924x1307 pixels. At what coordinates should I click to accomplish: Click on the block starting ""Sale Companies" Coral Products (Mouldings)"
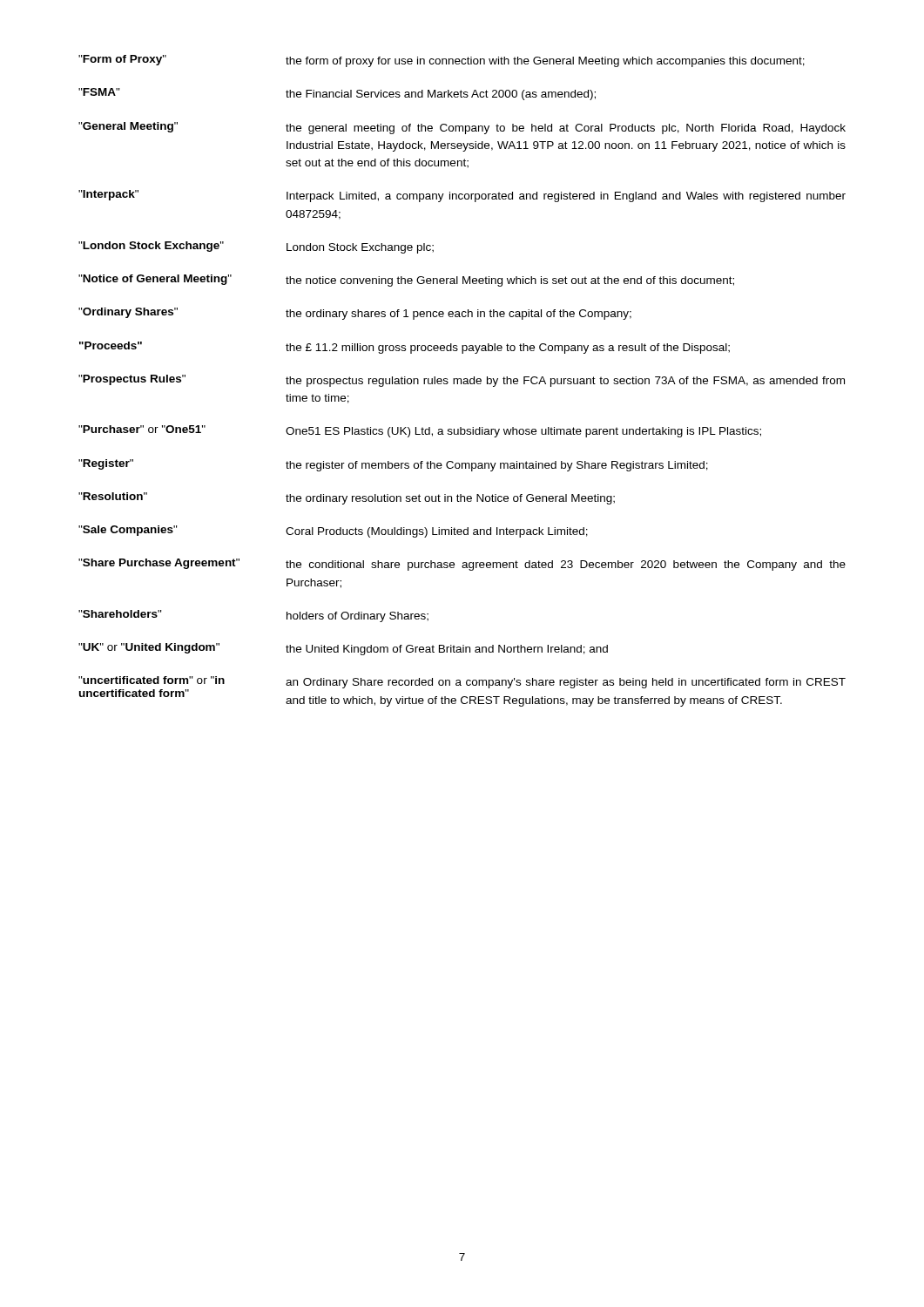point(462,532)
